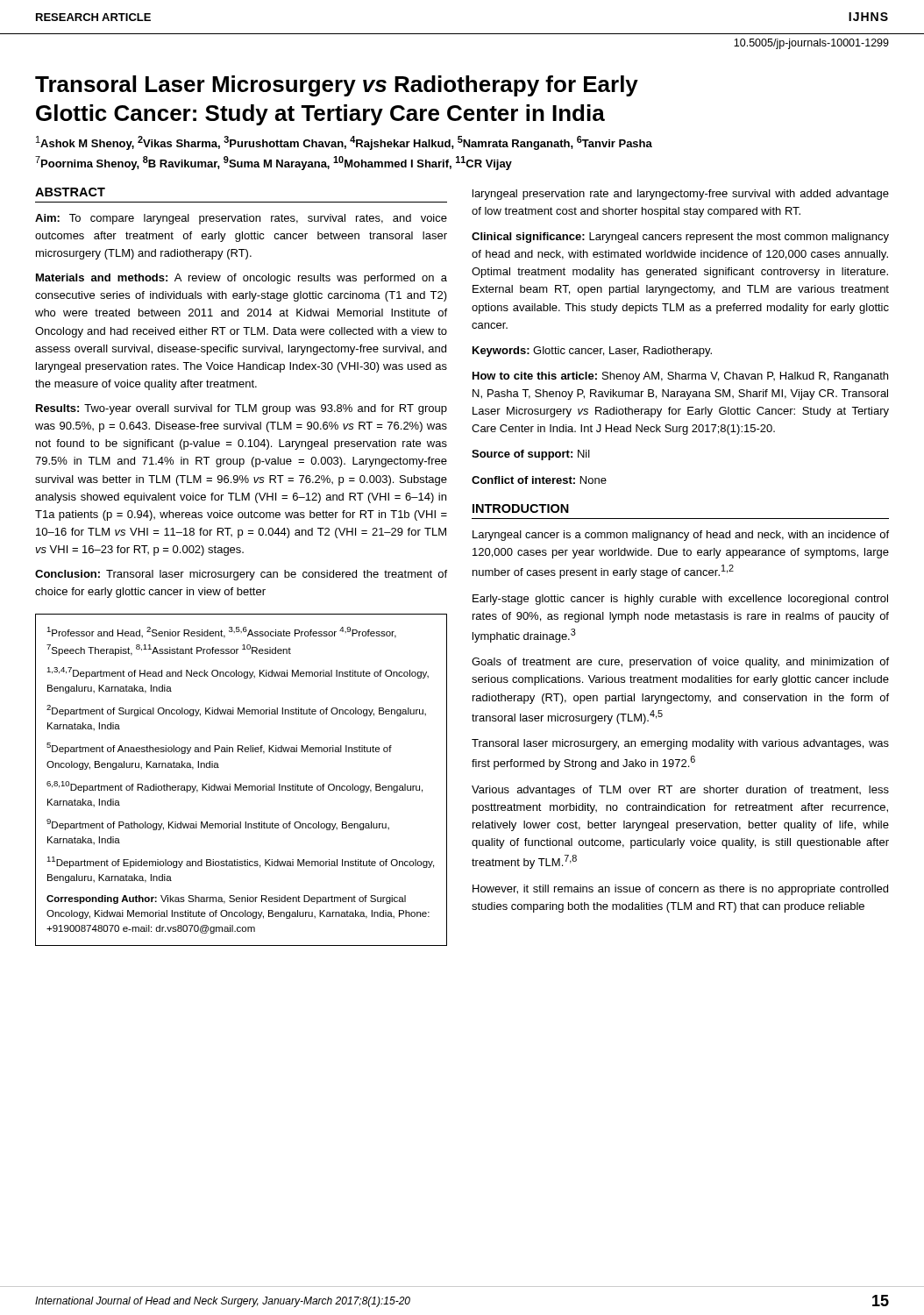Locate the text block that reads "However, it still remains an issue"
924x1315 pixels.
(680, 897)
